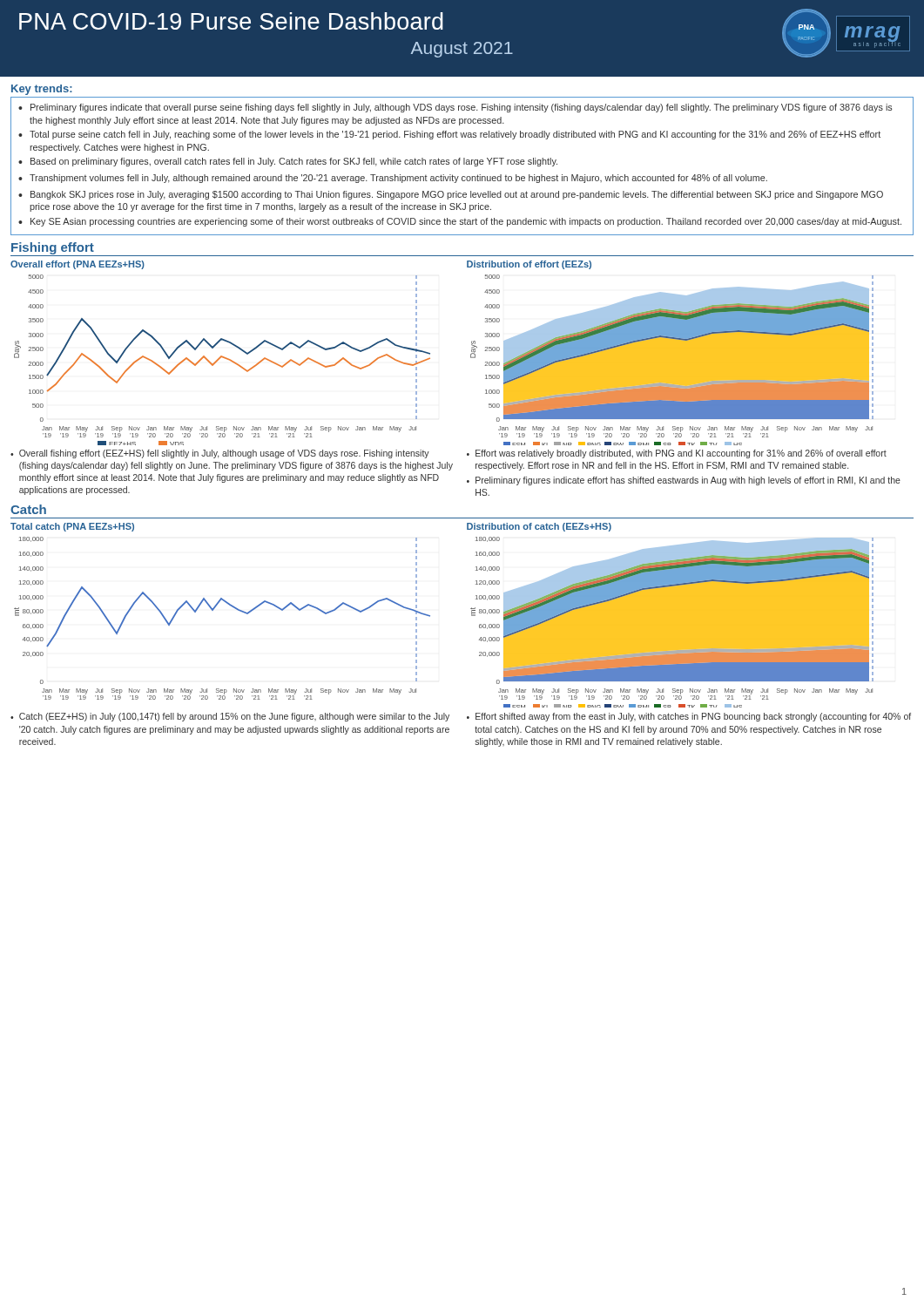Find "Key trends:" on this page
Screen dimensions: 1307x924
(x=42, y=88)
